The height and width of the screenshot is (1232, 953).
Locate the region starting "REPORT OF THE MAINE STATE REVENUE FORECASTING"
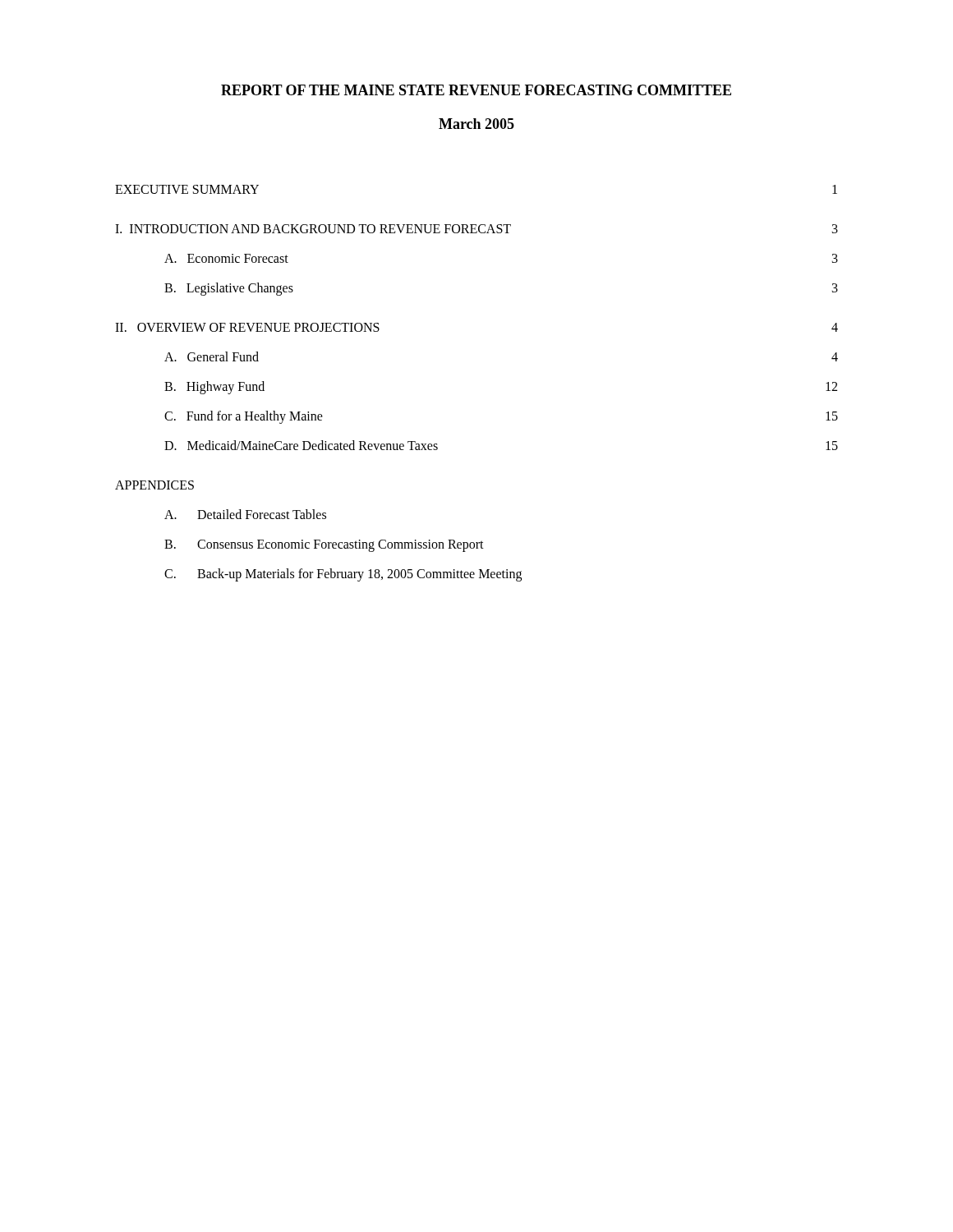tap(476, 90)
